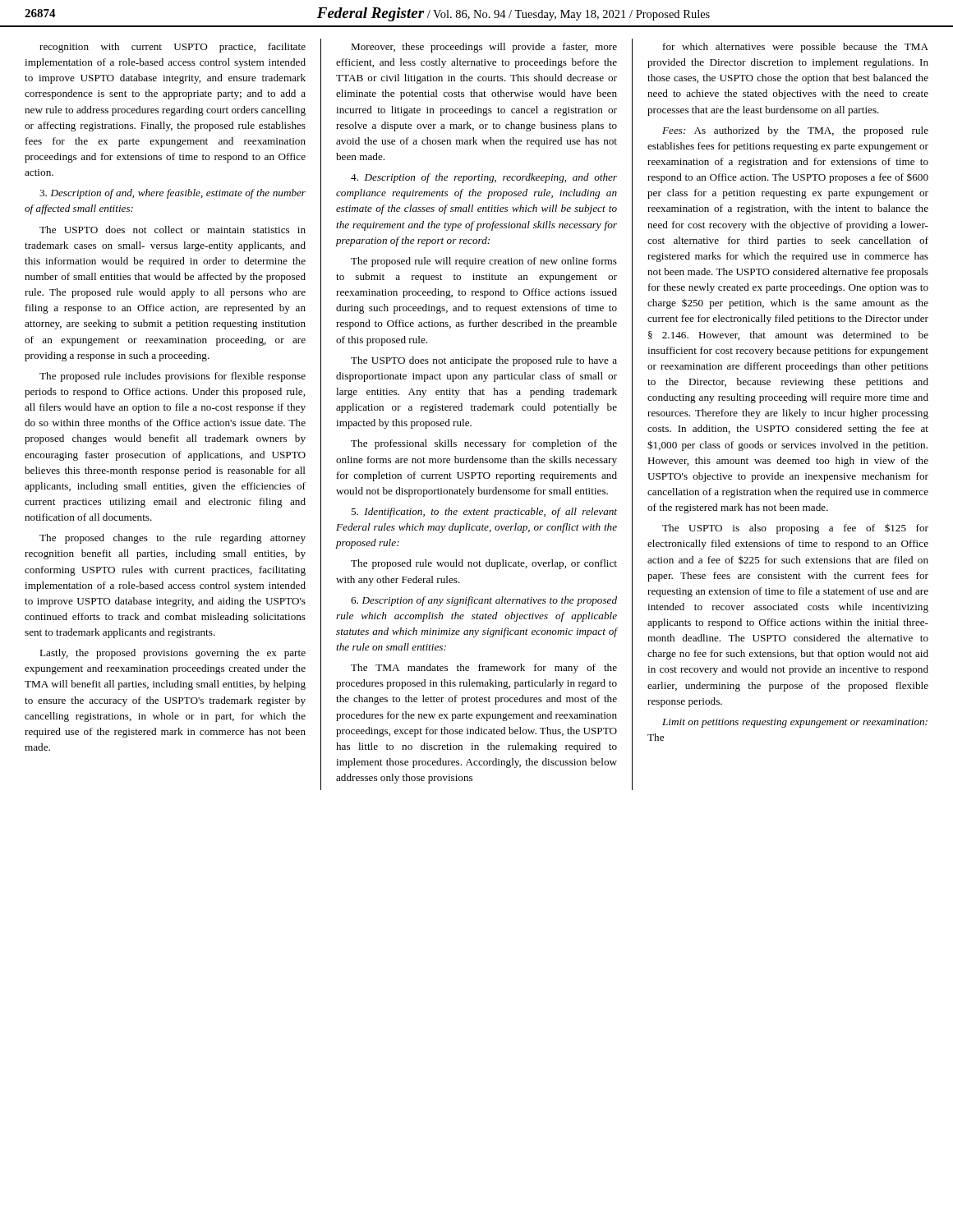Viewport: 953px width, 1232px height.
Task: Find the text block that reads "The proposed rule would"
Action: (x=476, y=571)
